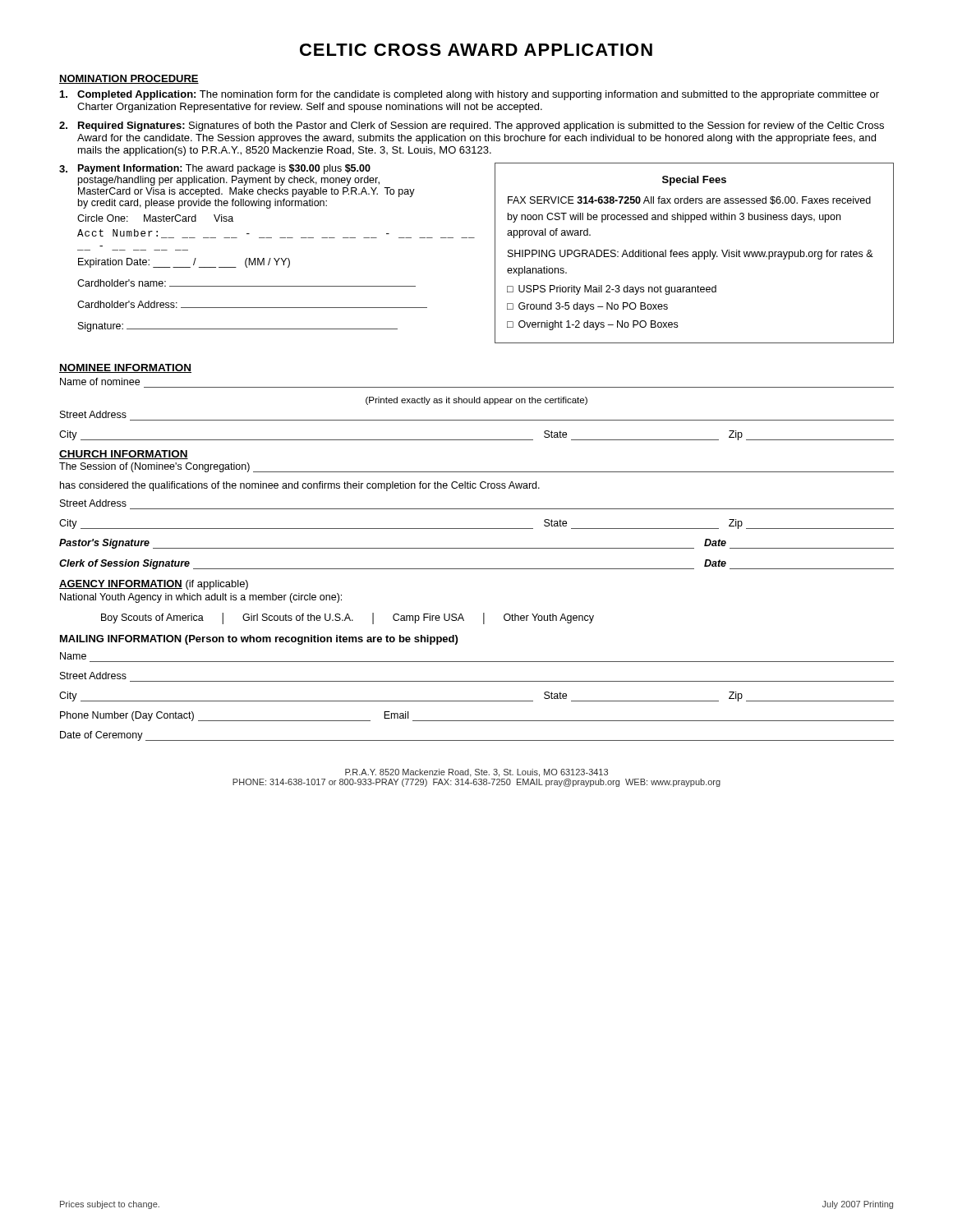953x1232 pixels.
Task: Select the list item containing "Completed Application: The"
Action: 476,100
